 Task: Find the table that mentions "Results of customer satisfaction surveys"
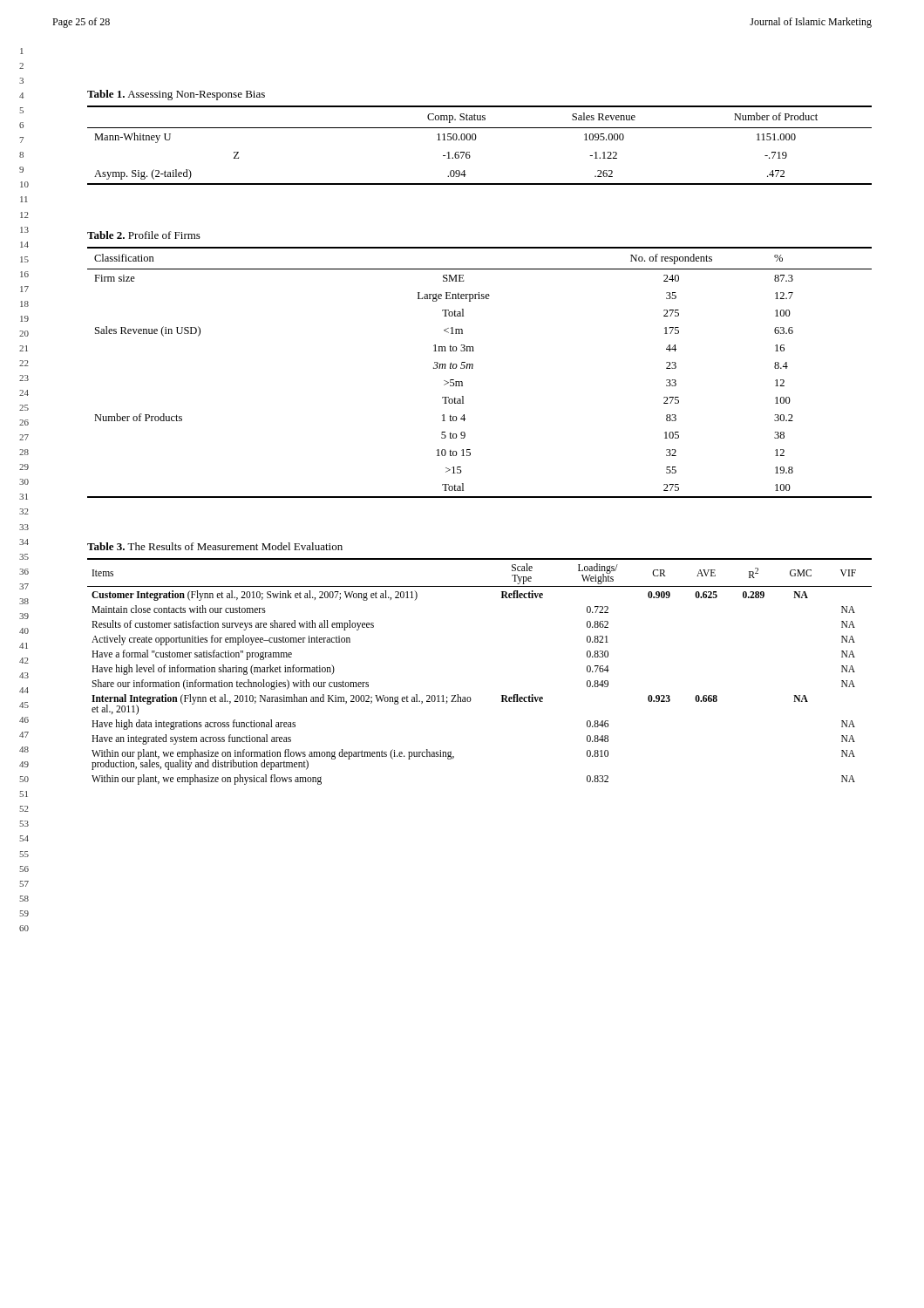click(479, 672)
